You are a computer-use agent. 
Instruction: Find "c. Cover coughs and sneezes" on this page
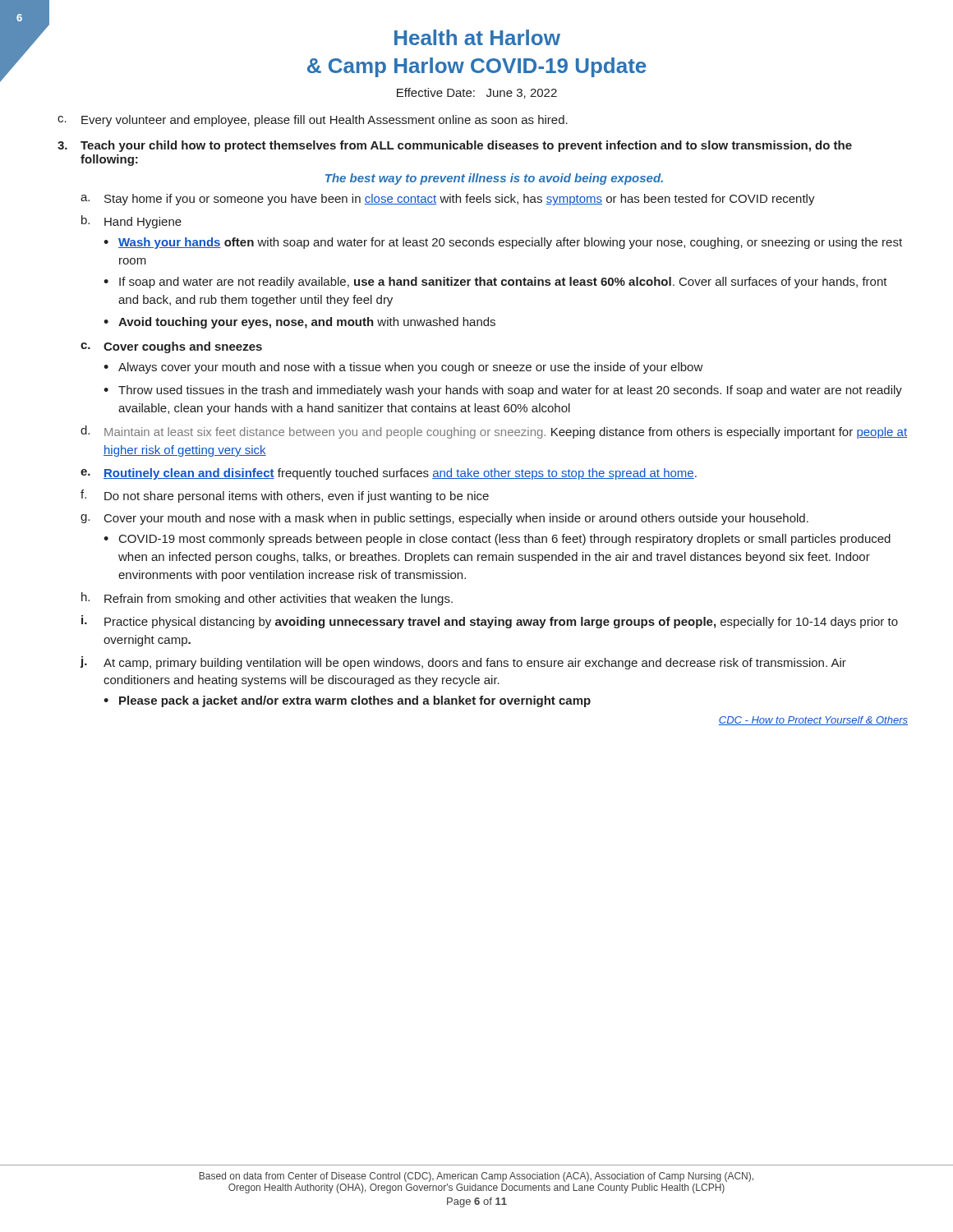[x=171, y=347]
